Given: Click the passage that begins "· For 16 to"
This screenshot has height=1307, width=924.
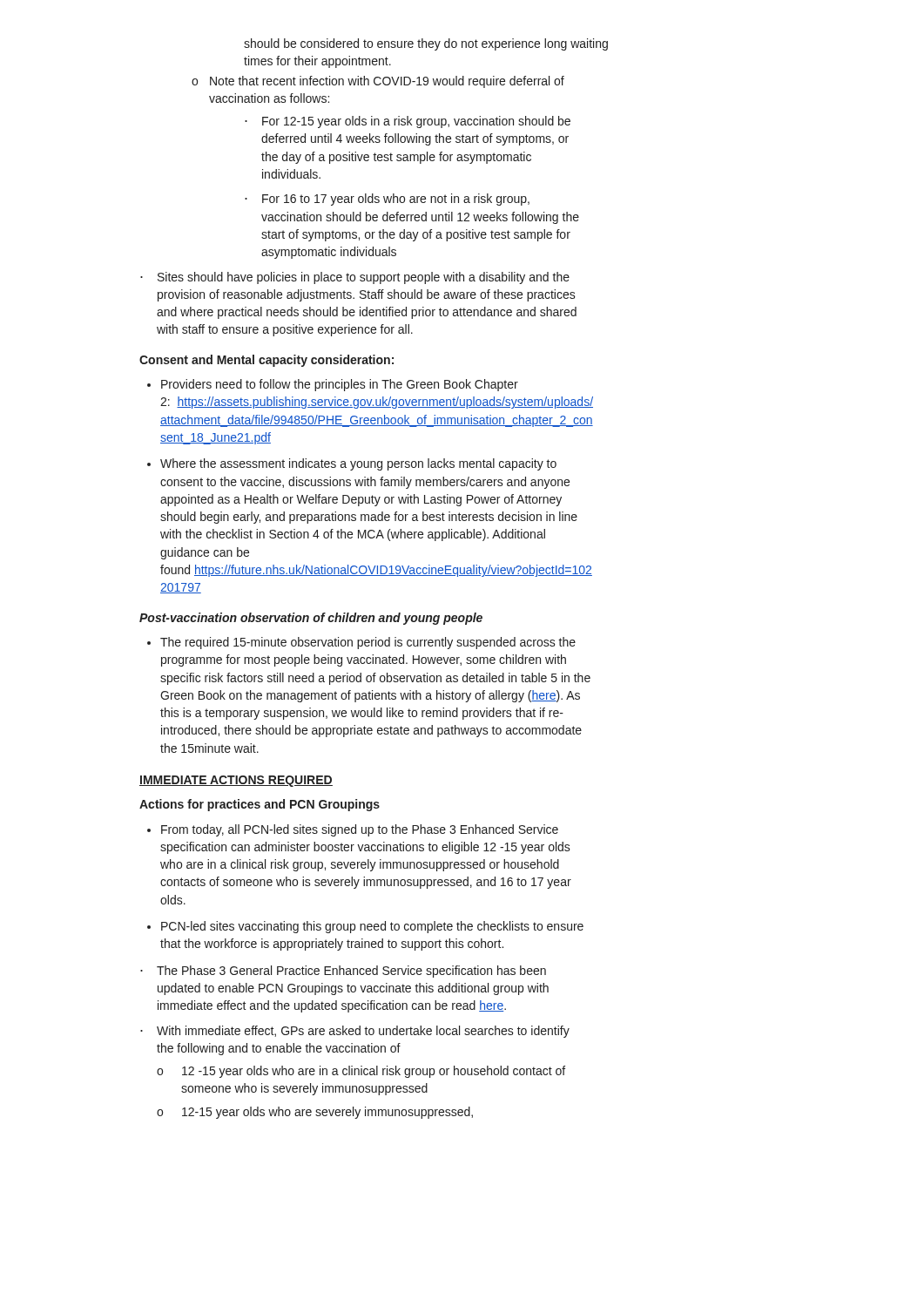Looking at the screenshot, I should click(412, 226).
